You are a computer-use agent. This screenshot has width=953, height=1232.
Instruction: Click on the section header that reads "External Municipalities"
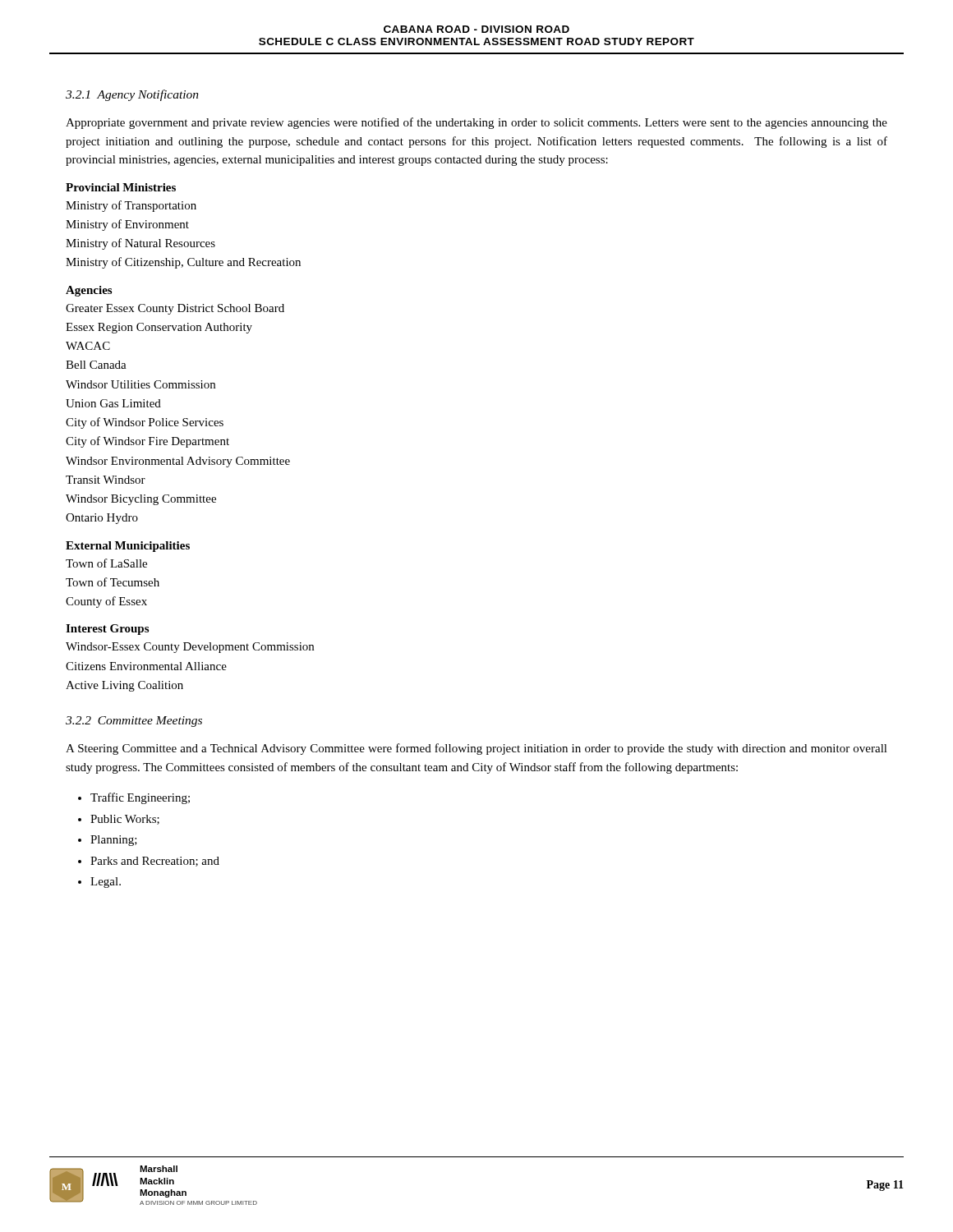coord(128,545)
